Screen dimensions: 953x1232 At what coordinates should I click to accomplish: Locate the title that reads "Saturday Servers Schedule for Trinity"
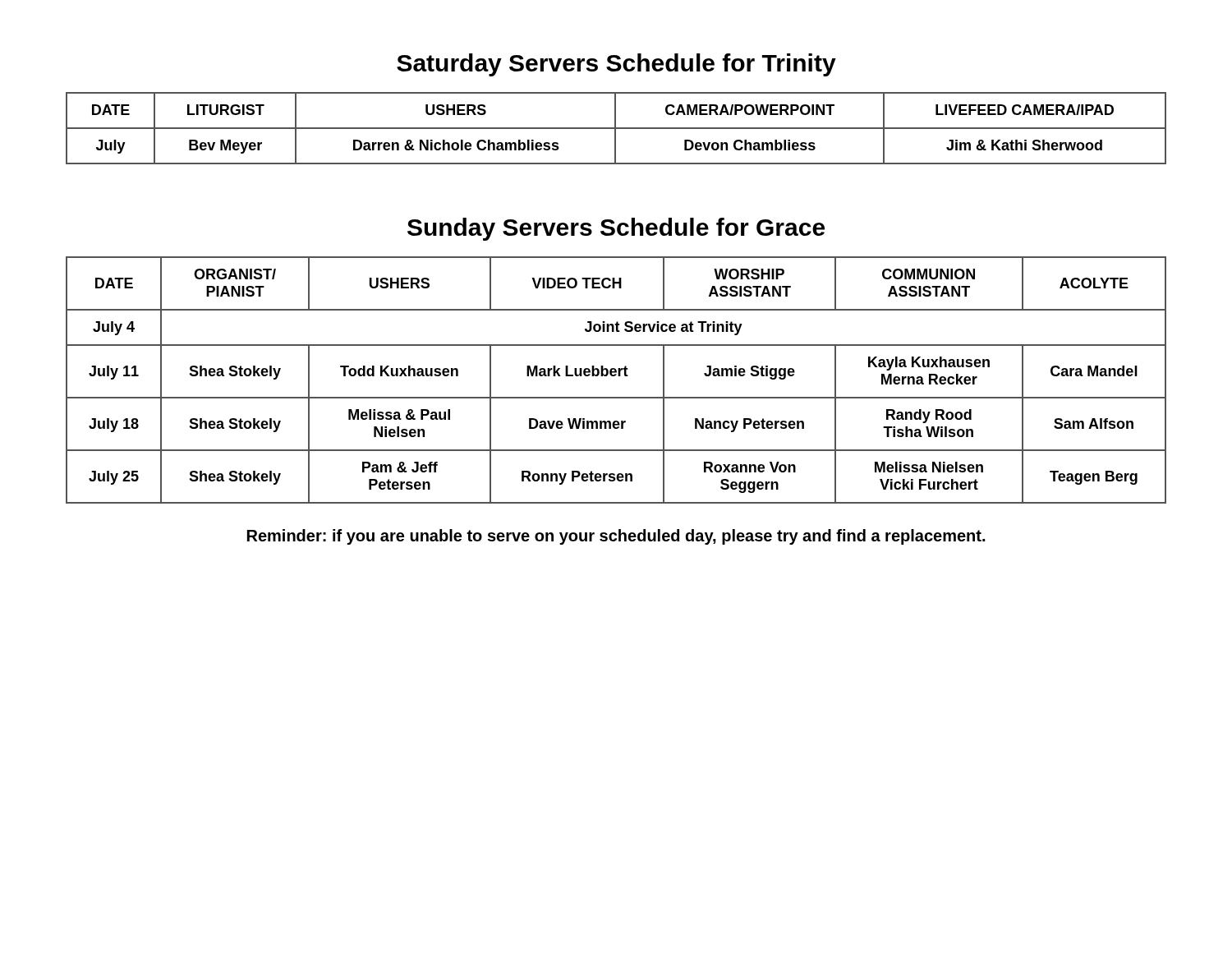[x=616, y=63]
